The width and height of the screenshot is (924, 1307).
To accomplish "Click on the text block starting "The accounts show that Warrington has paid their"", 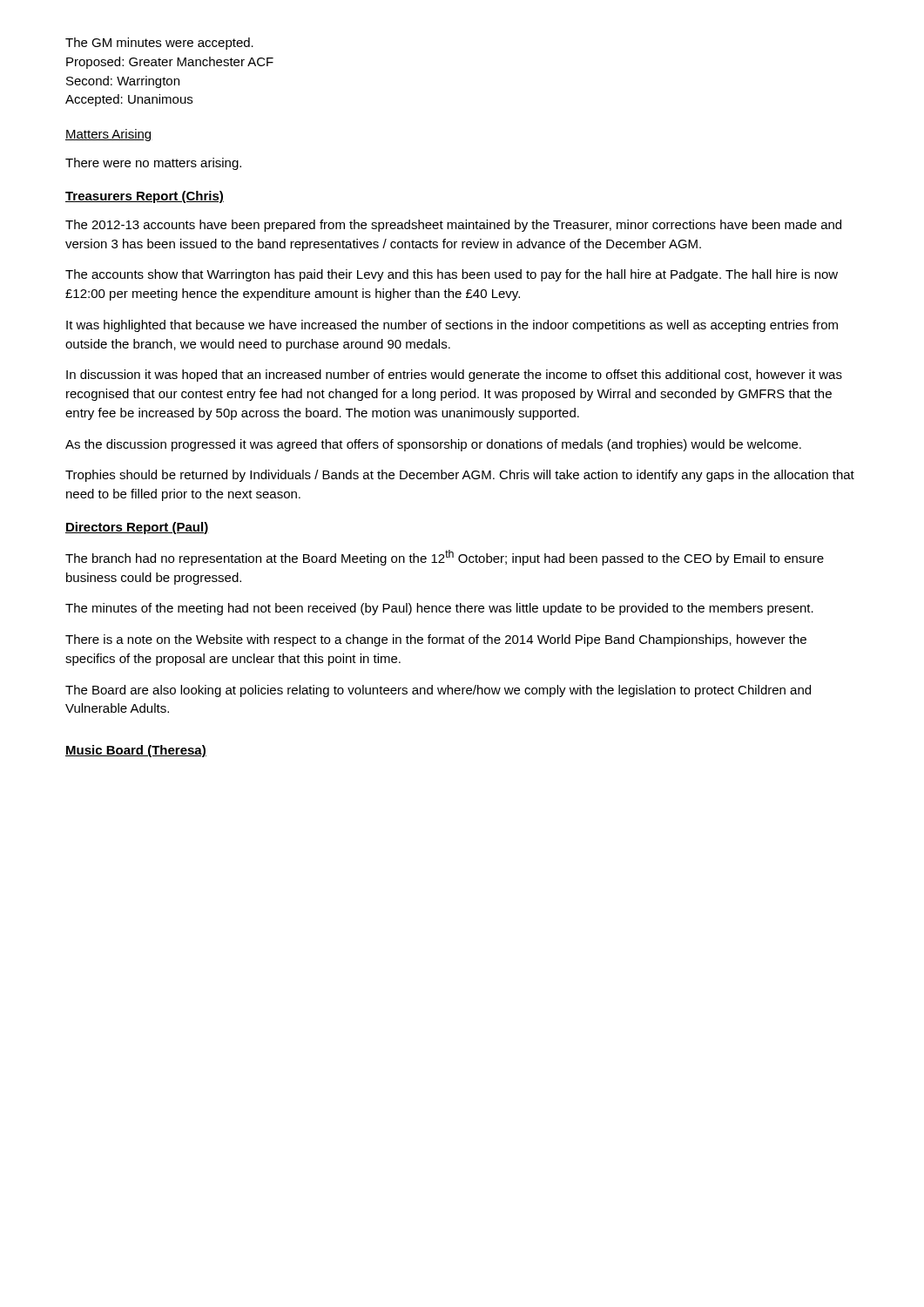I will coord(462,284).
